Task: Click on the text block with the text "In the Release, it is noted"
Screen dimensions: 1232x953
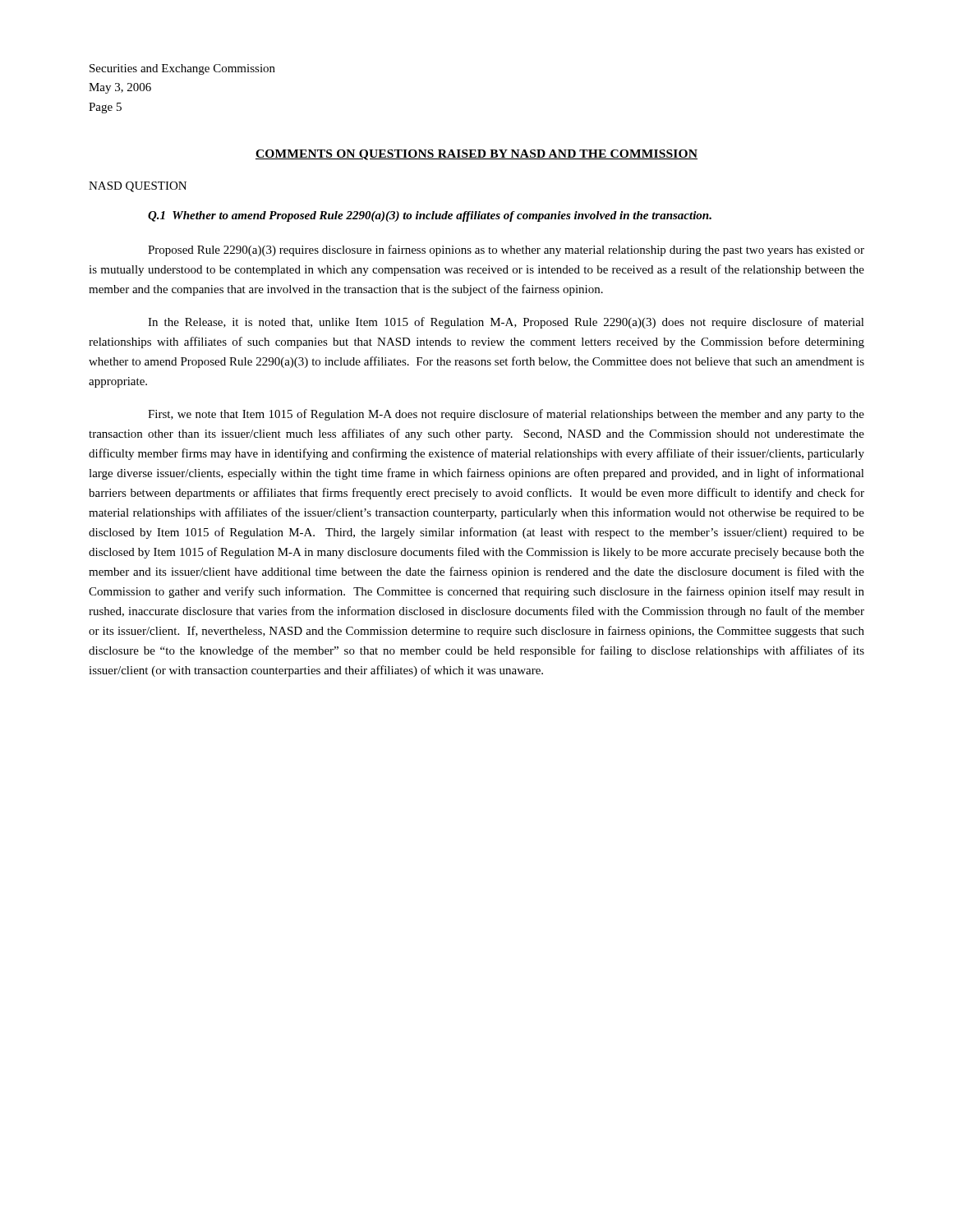Action: [x=476, y=352]
